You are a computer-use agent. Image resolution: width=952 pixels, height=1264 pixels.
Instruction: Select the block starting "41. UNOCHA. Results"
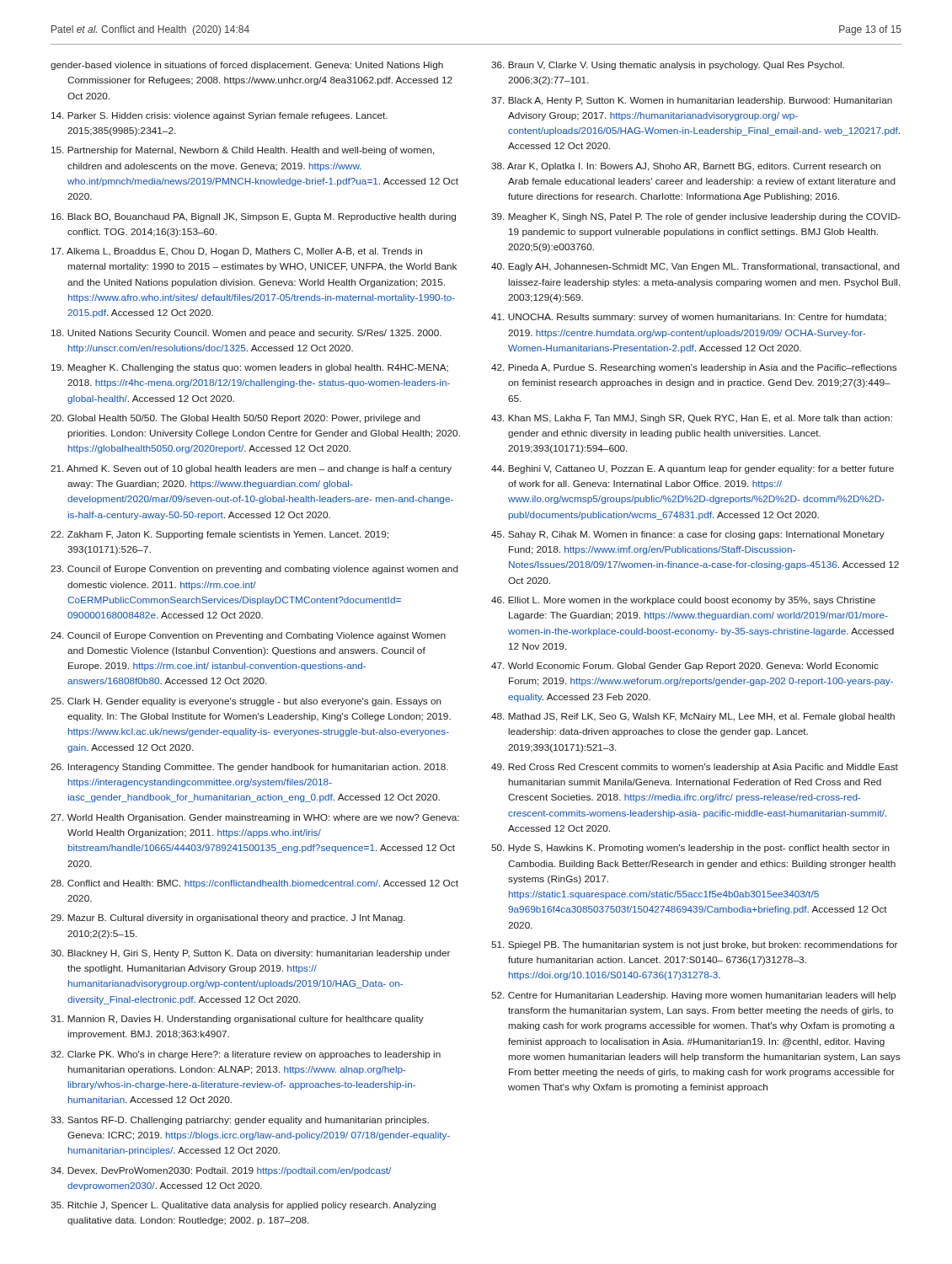point(689,332)
